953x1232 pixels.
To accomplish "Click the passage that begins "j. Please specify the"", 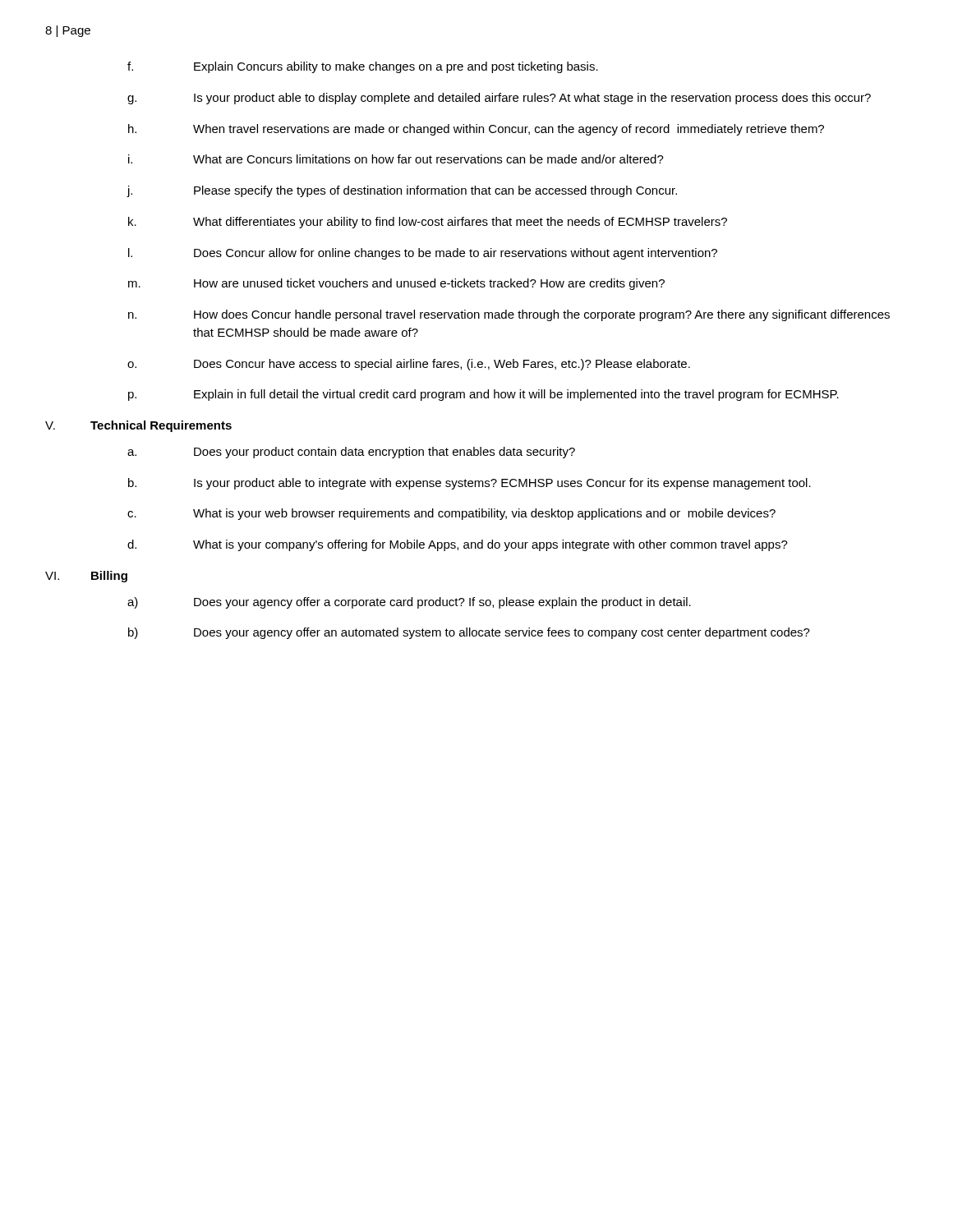I will [476, 190].
